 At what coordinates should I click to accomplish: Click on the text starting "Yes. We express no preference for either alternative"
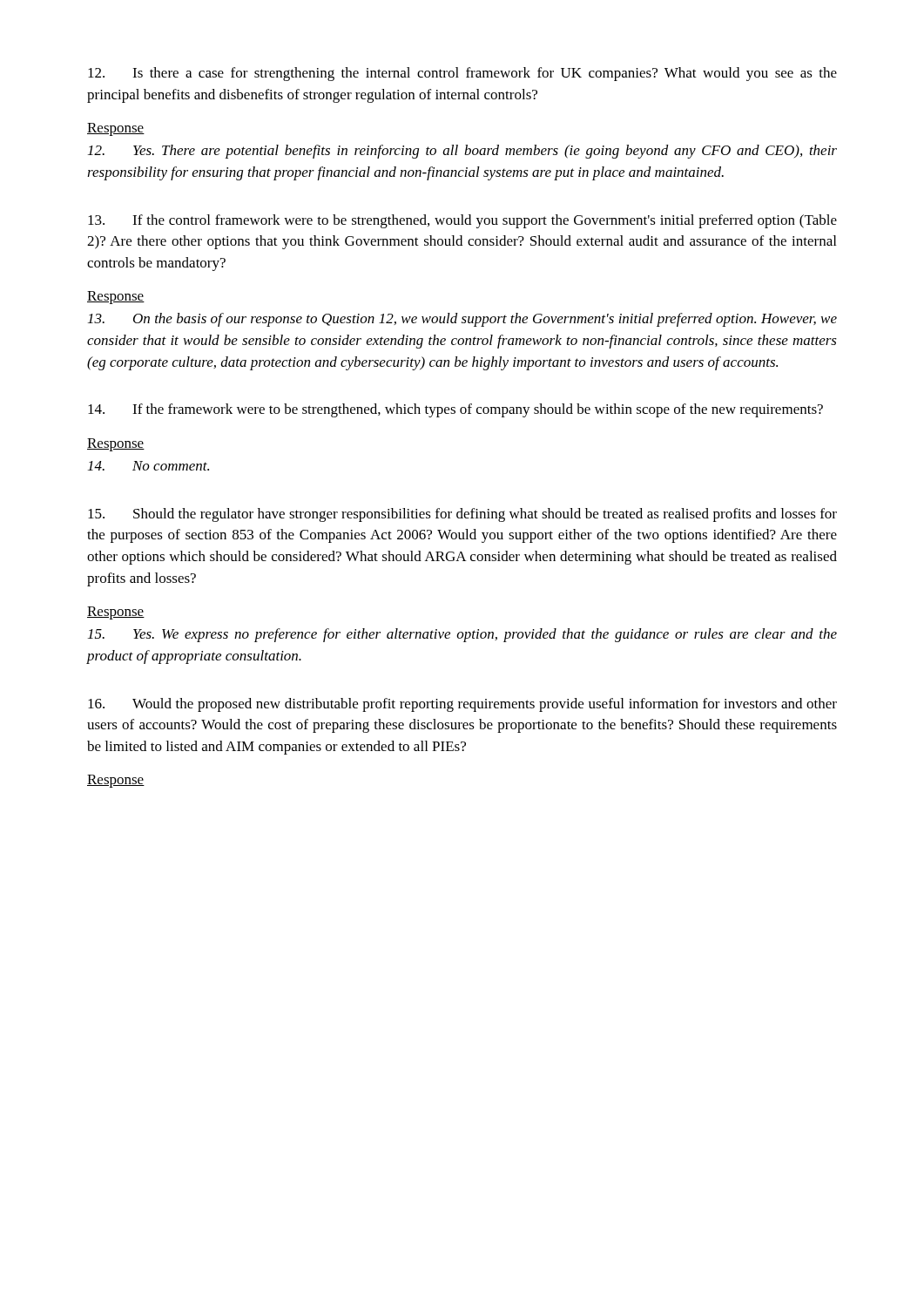(x=462, y=646)
